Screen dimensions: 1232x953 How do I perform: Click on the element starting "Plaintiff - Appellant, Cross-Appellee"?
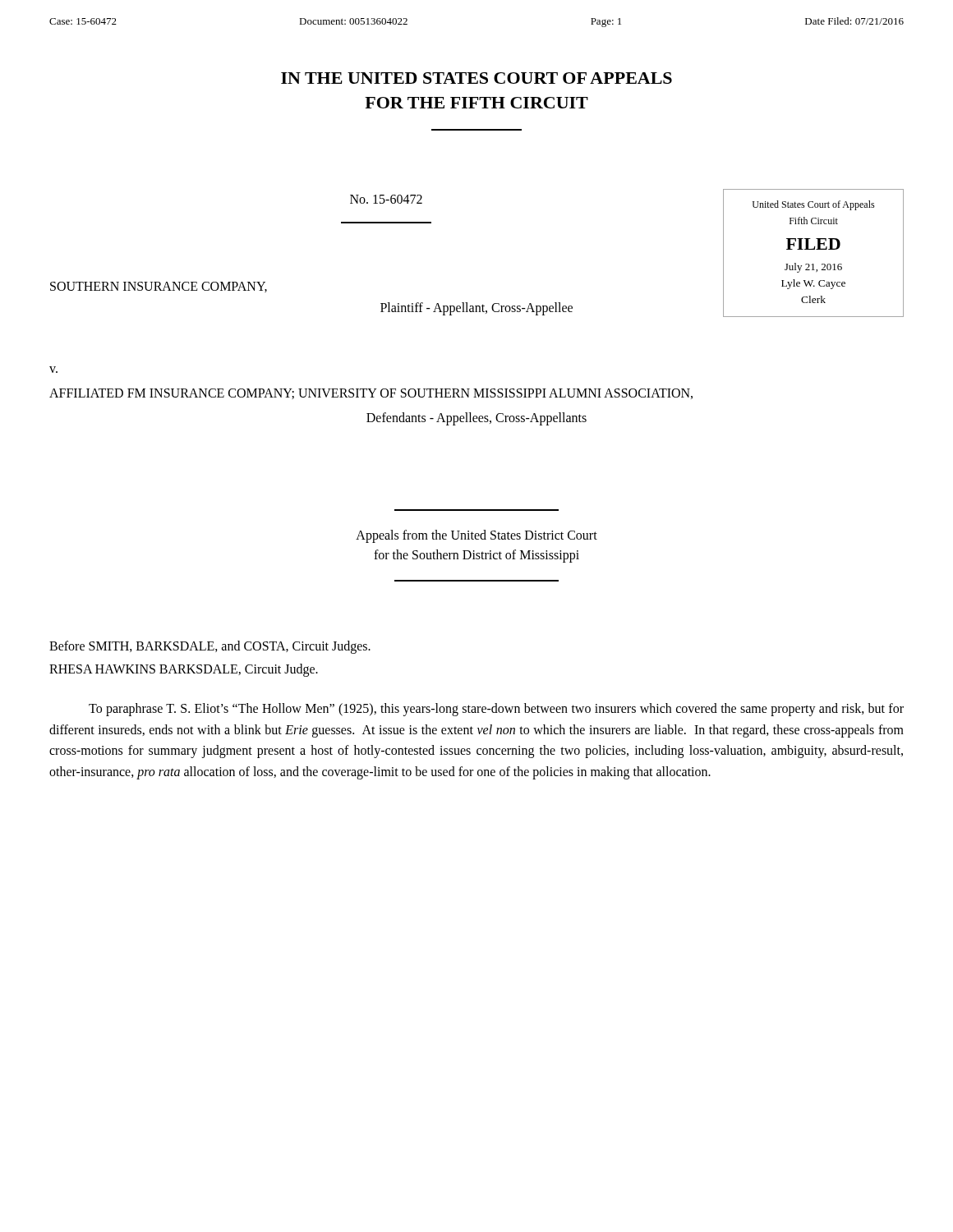click(476, 308)
